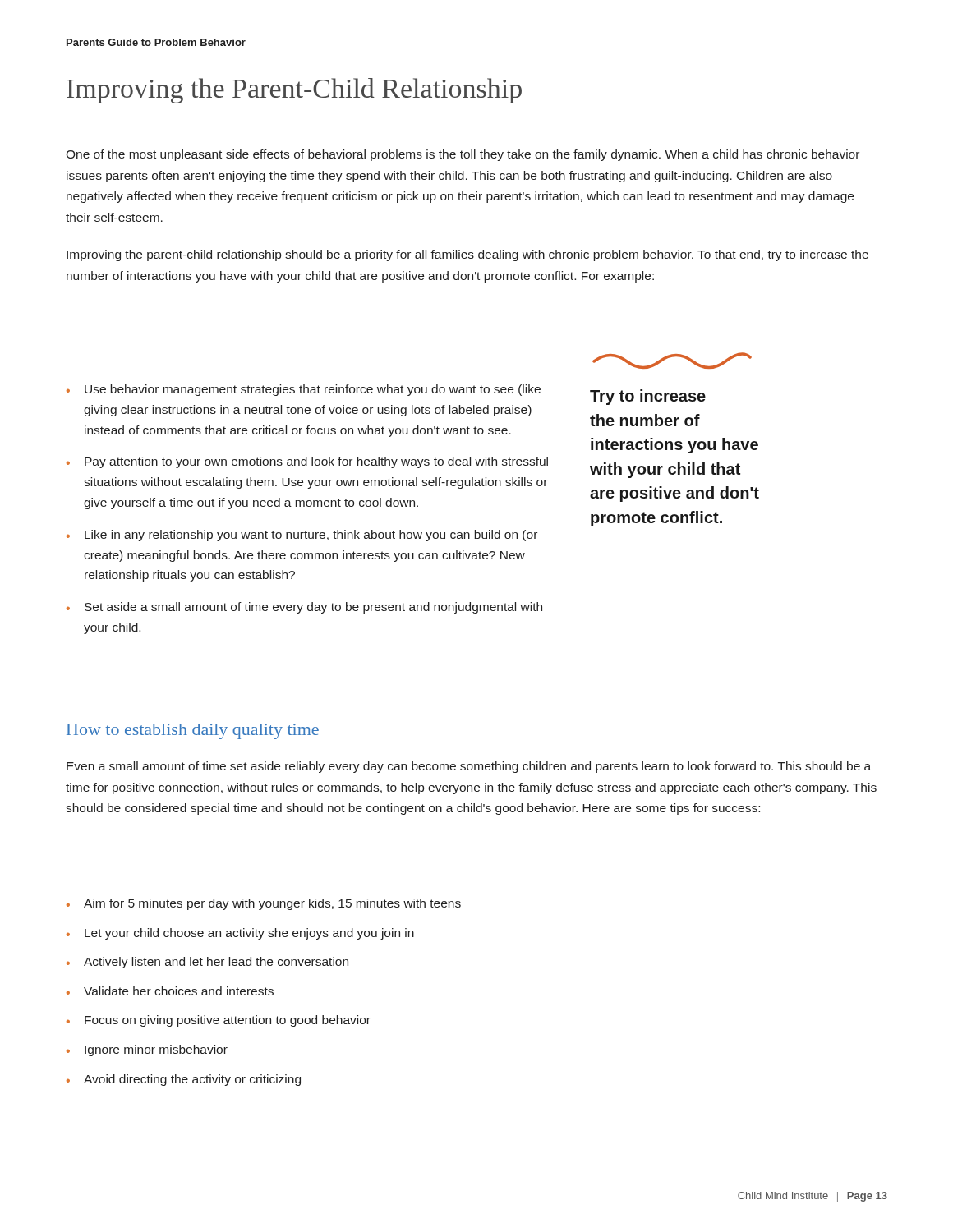This screenshot has width=953, height=1232.
Task: Point to the block beginning "• Actively listen and let her"
Action: [x=208, y=963]
